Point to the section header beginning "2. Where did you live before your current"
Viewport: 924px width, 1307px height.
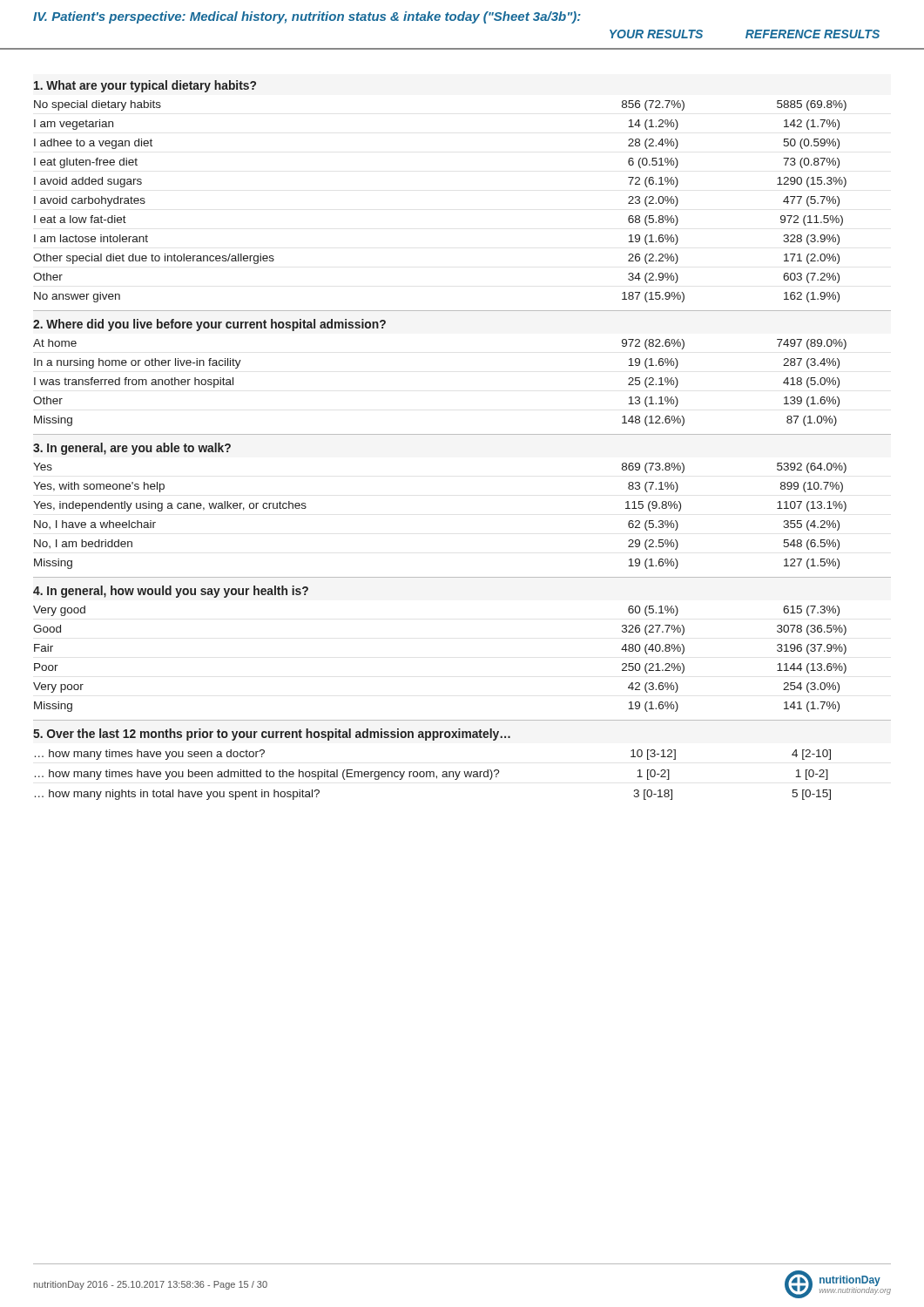tap(210, 325)
